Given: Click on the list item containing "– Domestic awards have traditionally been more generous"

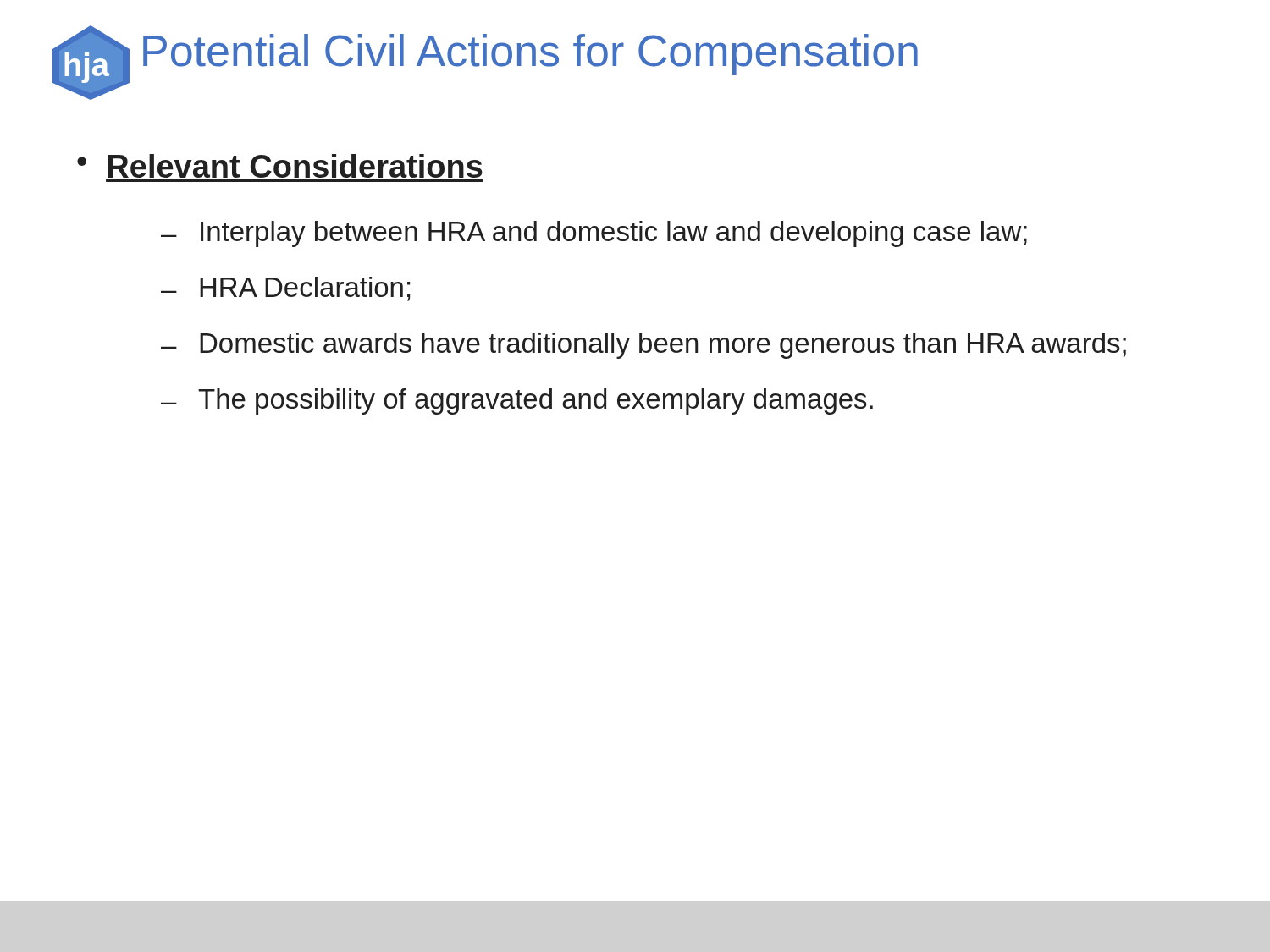Looking at the screenshot, I should (682, 344).
